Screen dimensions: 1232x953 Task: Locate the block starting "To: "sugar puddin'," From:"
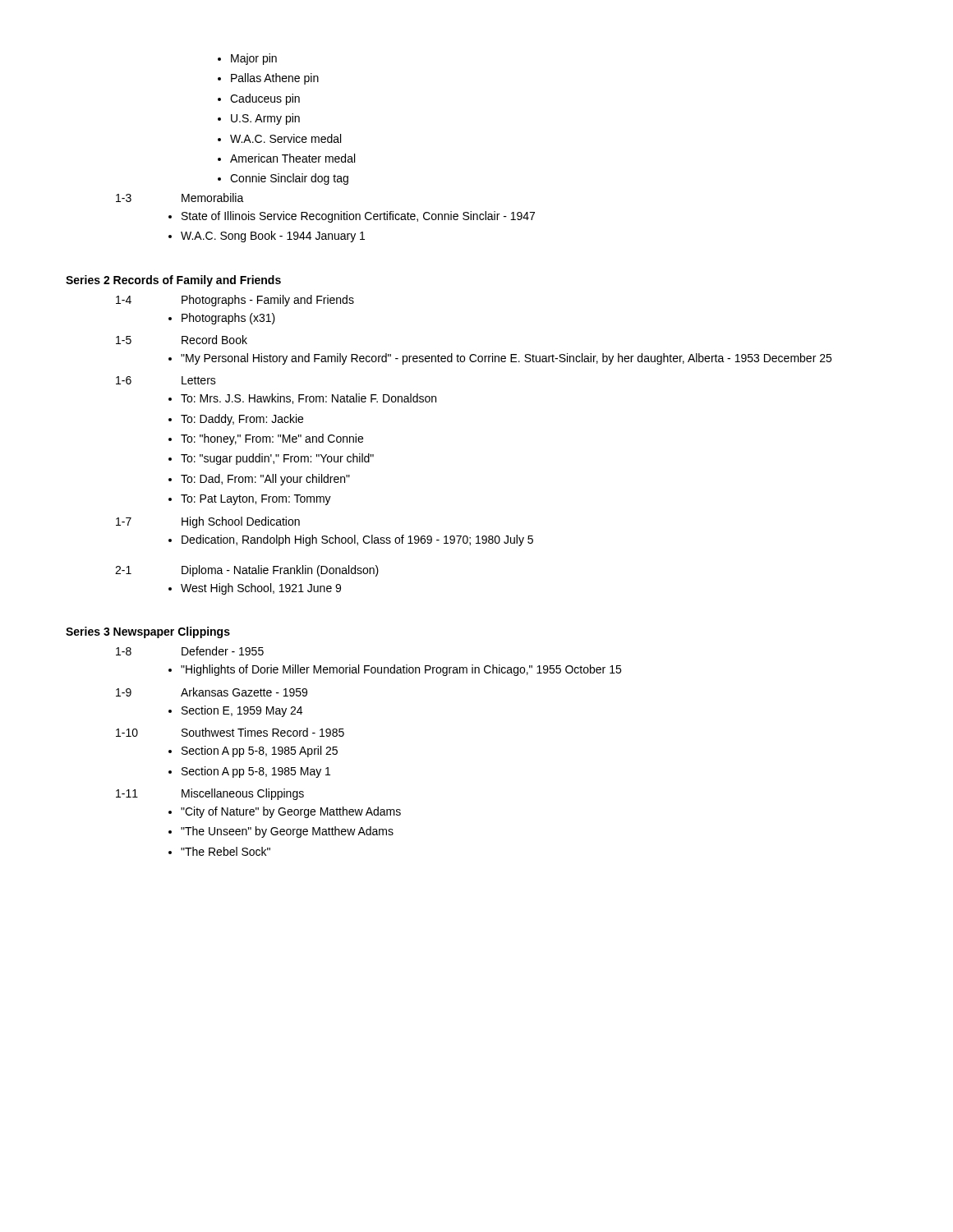(x=277, y=459)
